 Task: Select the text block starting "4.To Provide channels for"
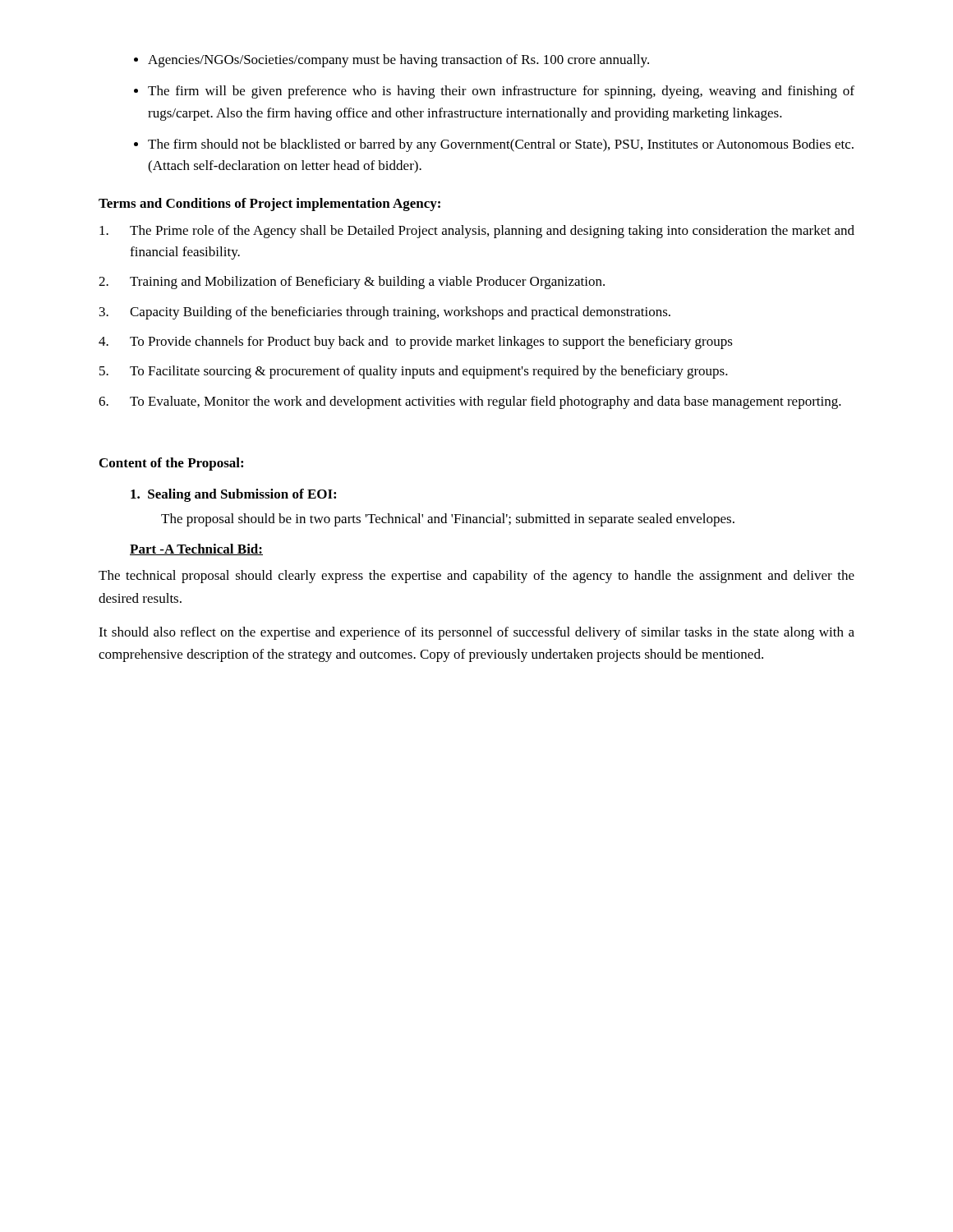coord(476,342)
